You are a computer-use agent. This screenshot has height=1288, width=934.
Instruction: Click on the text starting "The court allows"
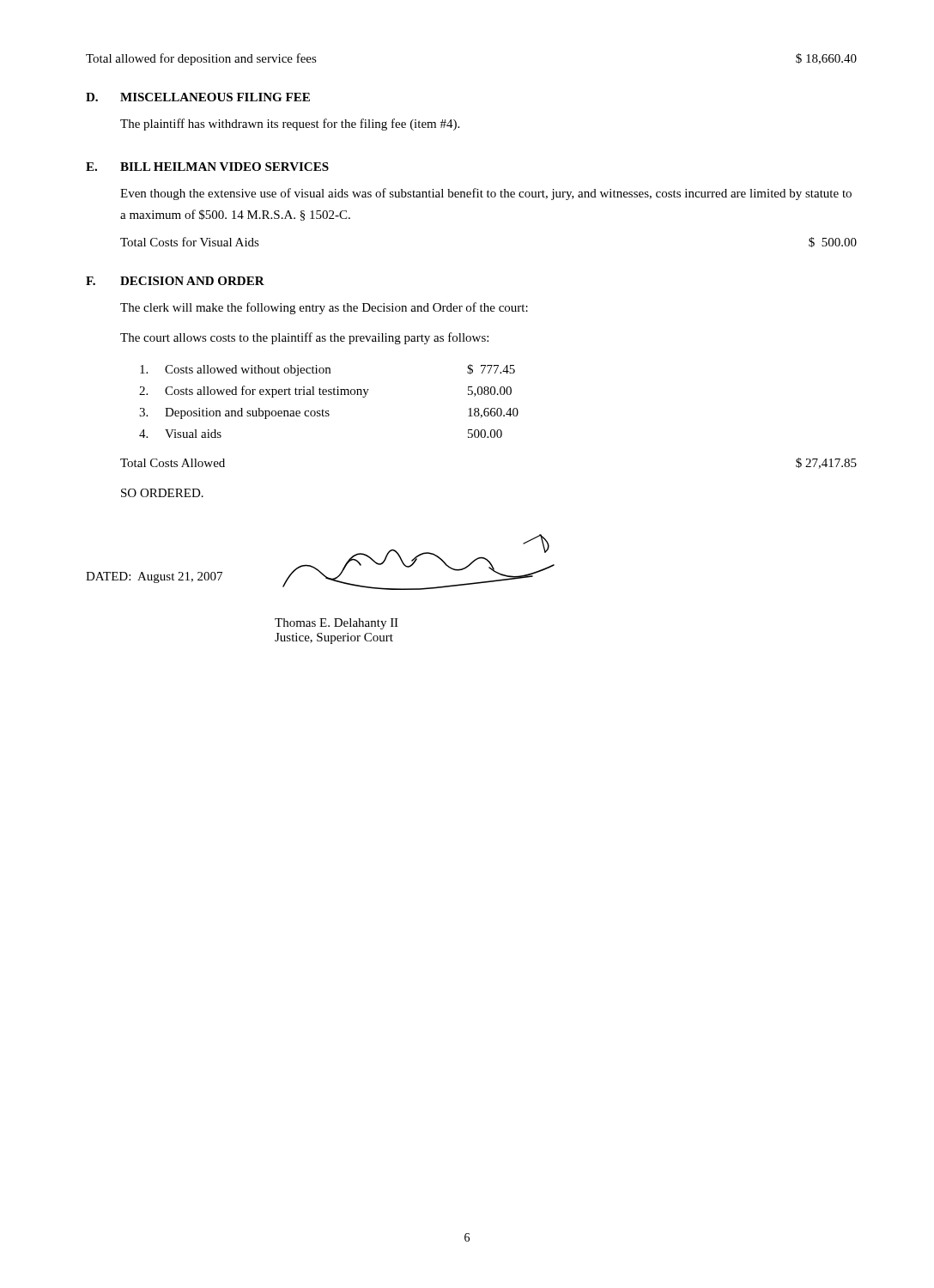(x=305, y=337)
